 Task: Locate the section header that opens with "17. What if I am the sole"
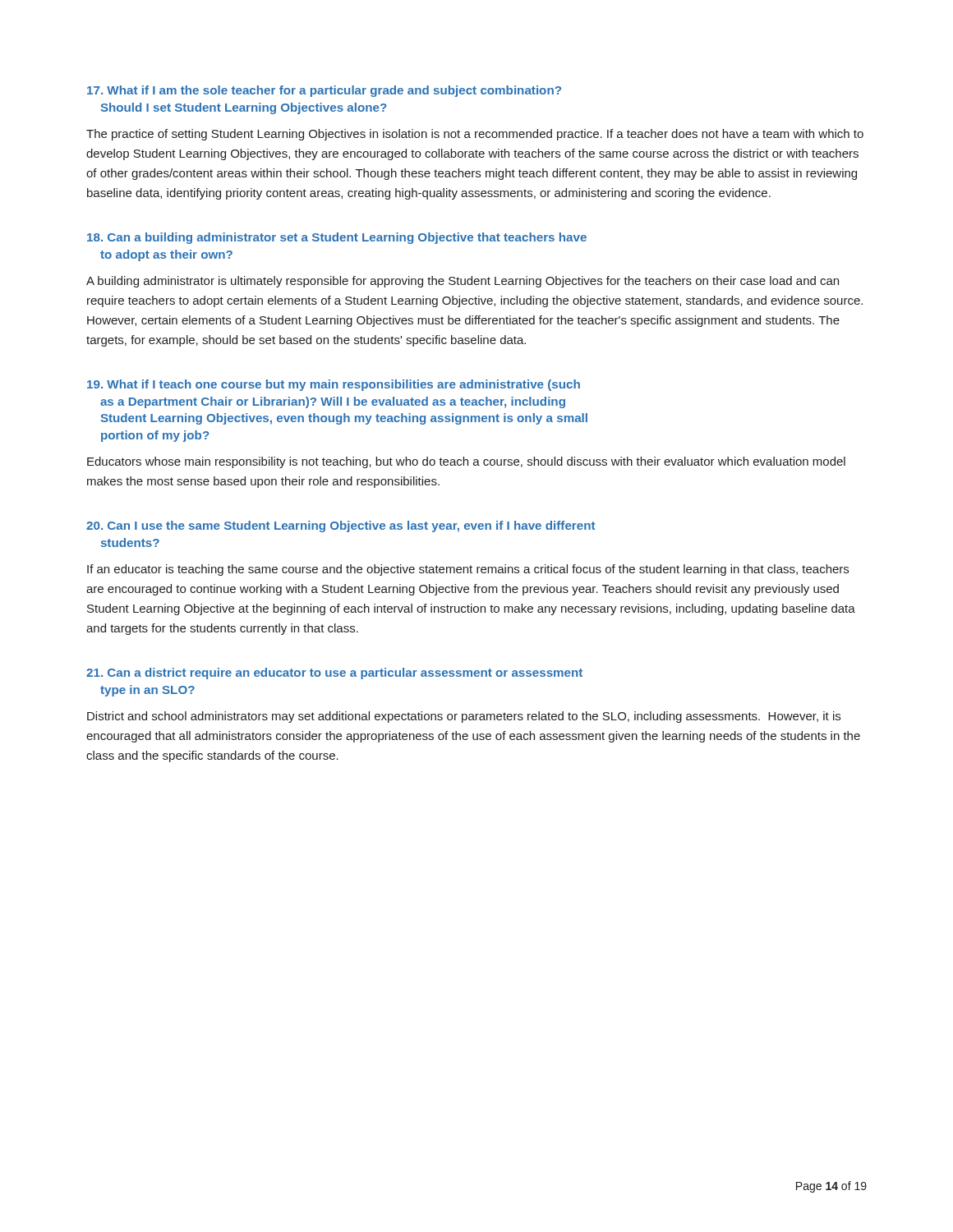coord(324,98)
